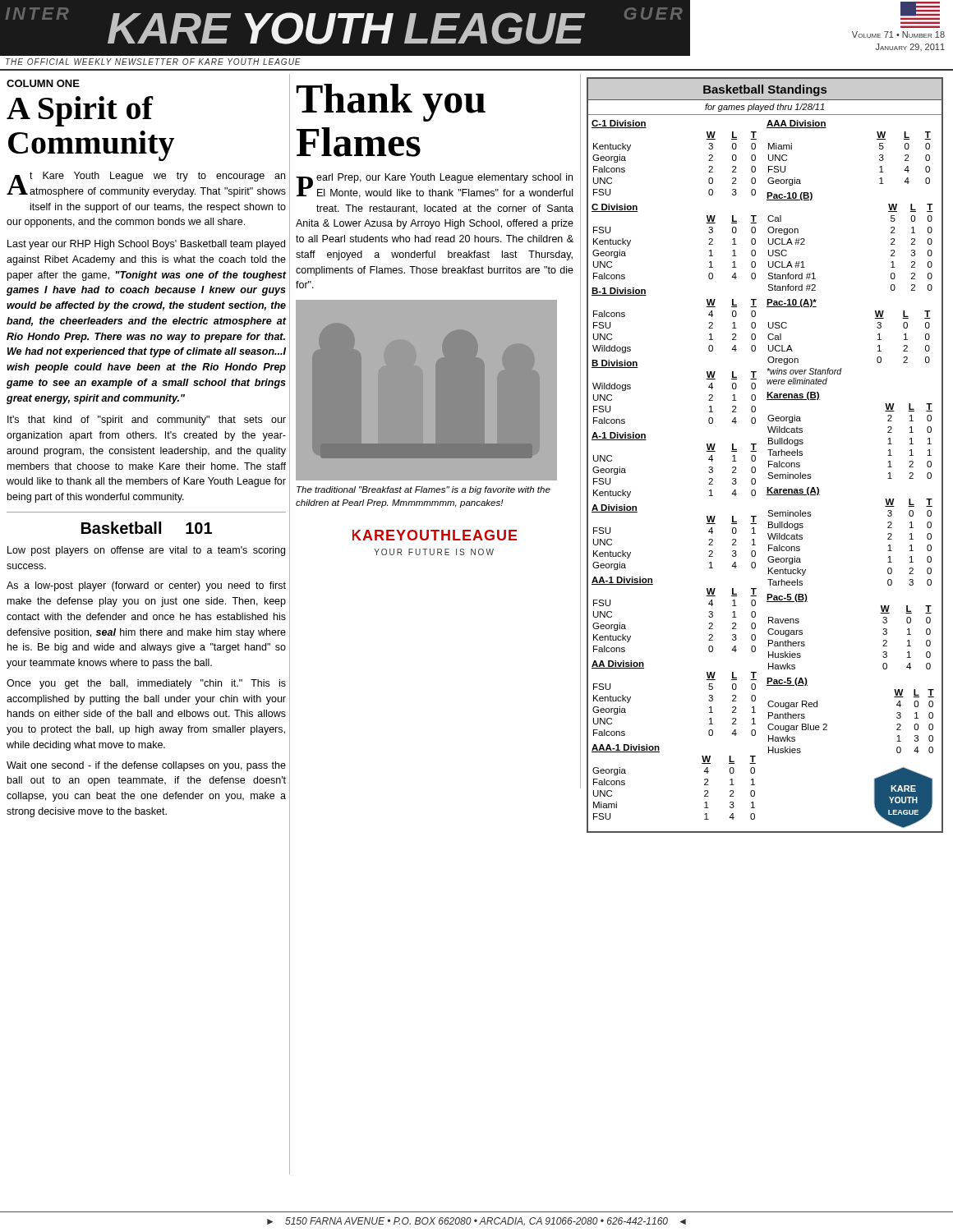This screenshot has height=1232, width=953.
Task: Select the section header containing "COLUMN ONE"
Action: tap(43, 83)
